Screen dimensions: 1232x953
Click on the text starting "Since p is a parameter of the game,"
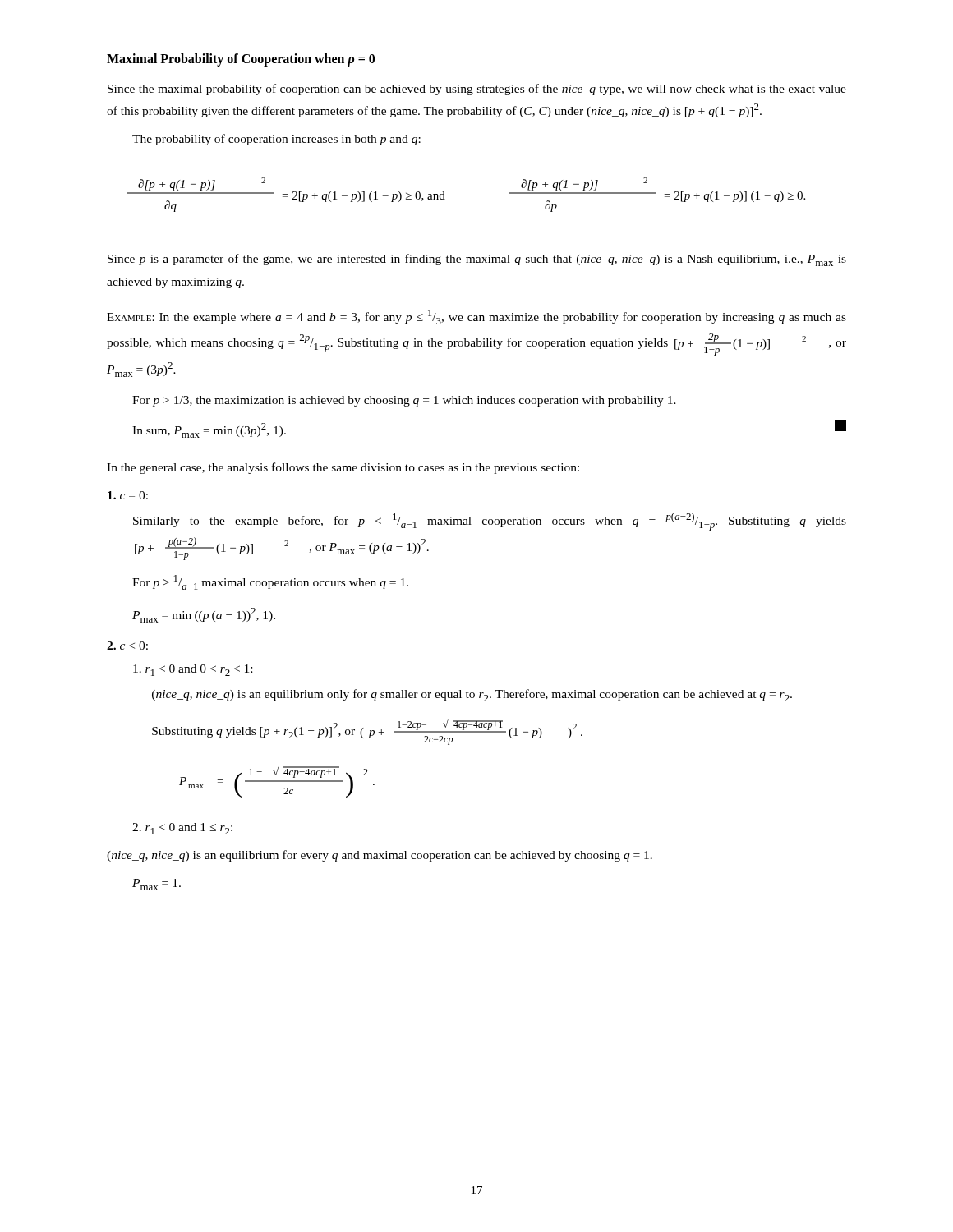point(476,270)
